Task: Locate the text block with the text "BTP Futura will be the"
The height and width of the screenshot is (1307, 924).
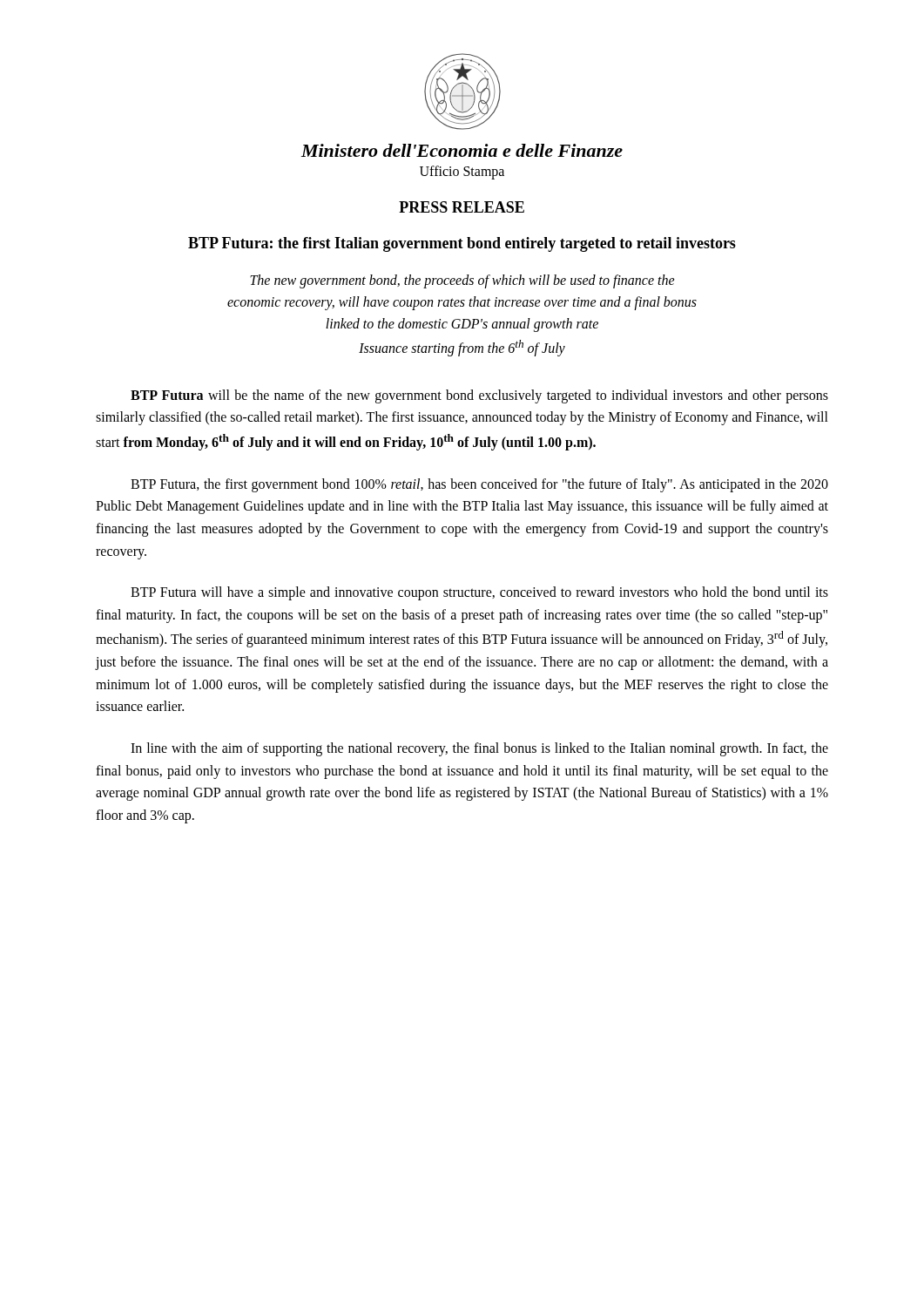Action: 462,419
